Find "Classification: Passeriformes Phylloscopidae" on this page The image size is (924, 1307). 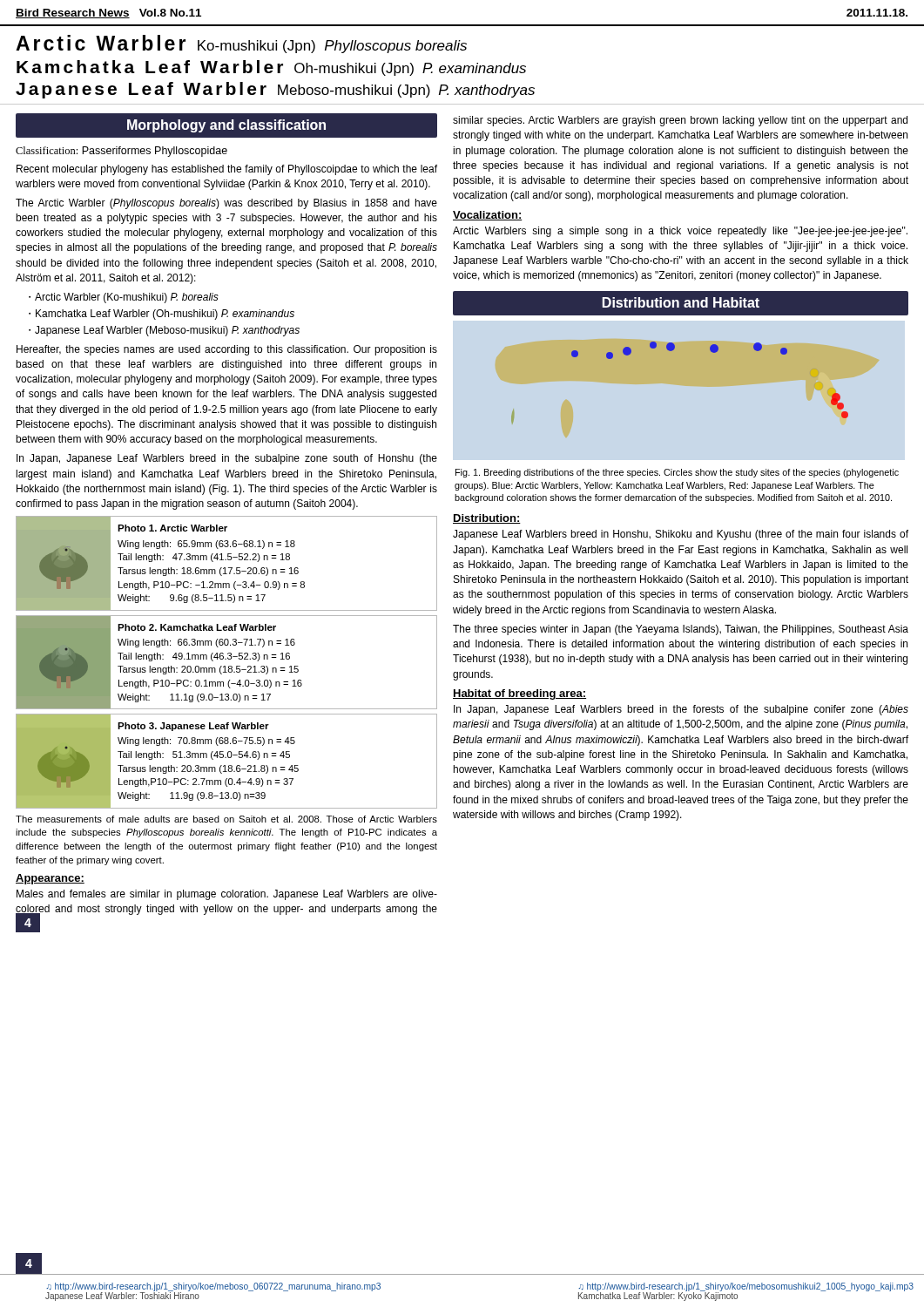(x=122, y=151)
